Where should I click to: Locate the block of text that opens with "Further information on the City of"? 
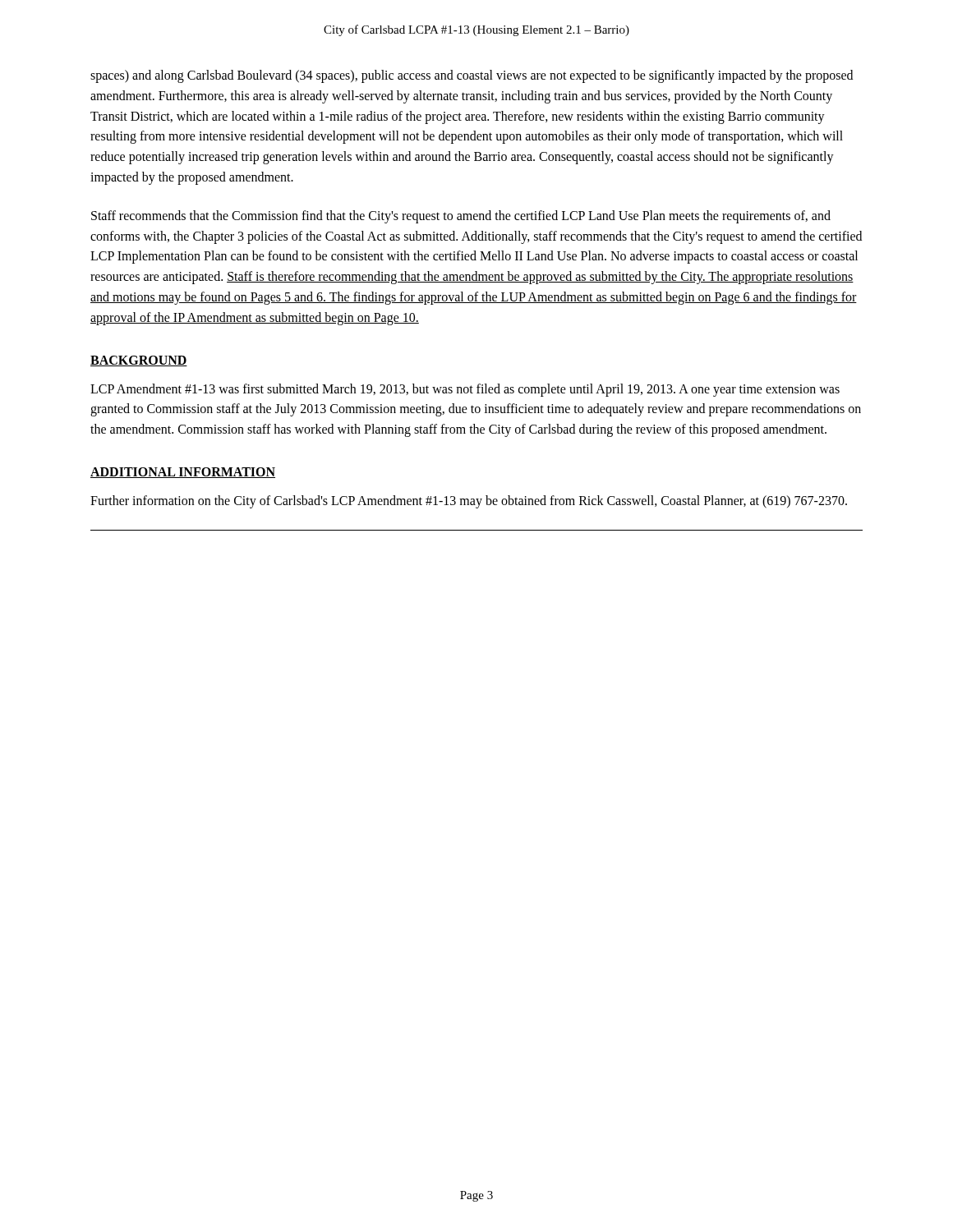coord(469,501)
